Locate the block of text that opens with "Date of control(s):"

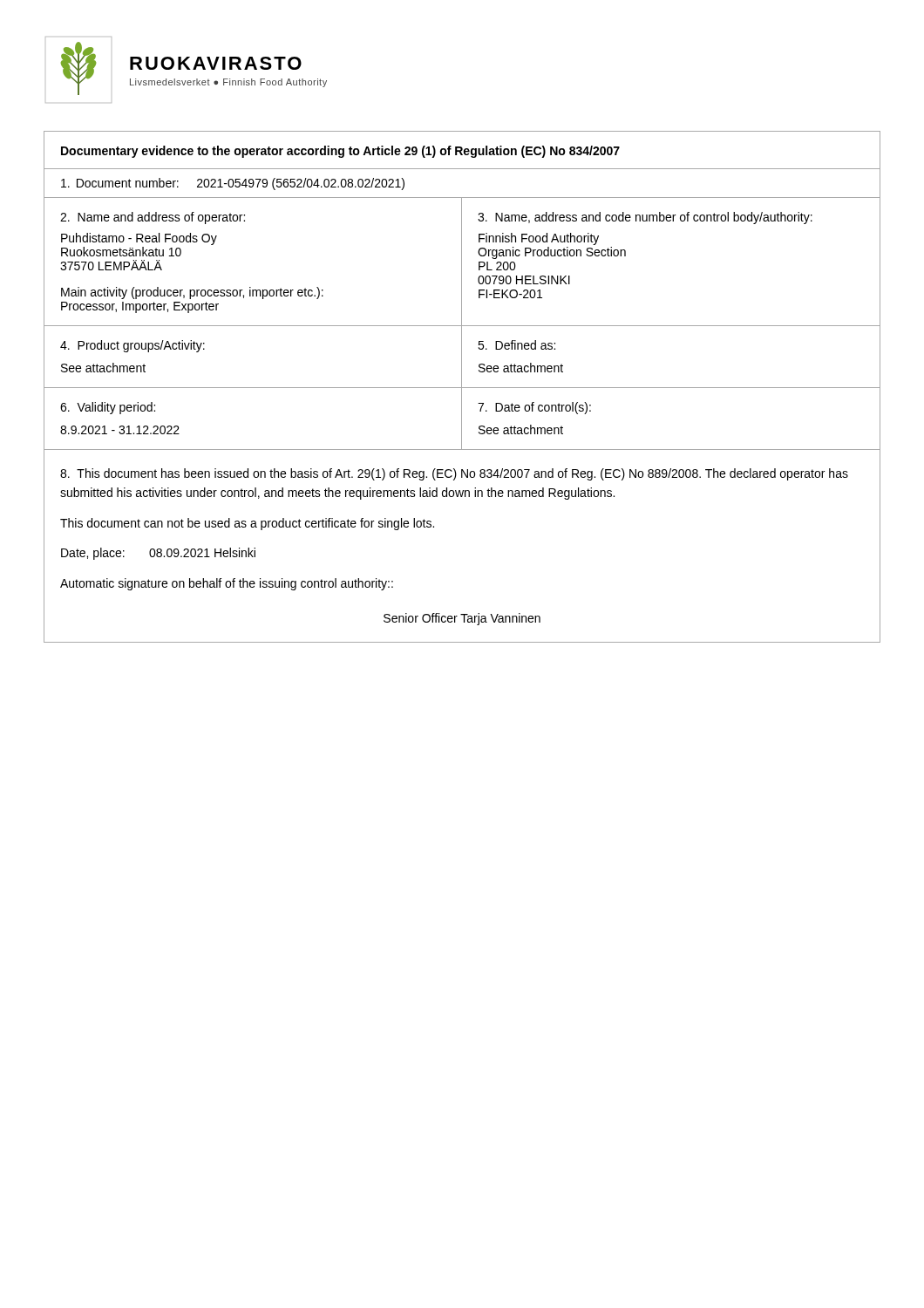534,408
